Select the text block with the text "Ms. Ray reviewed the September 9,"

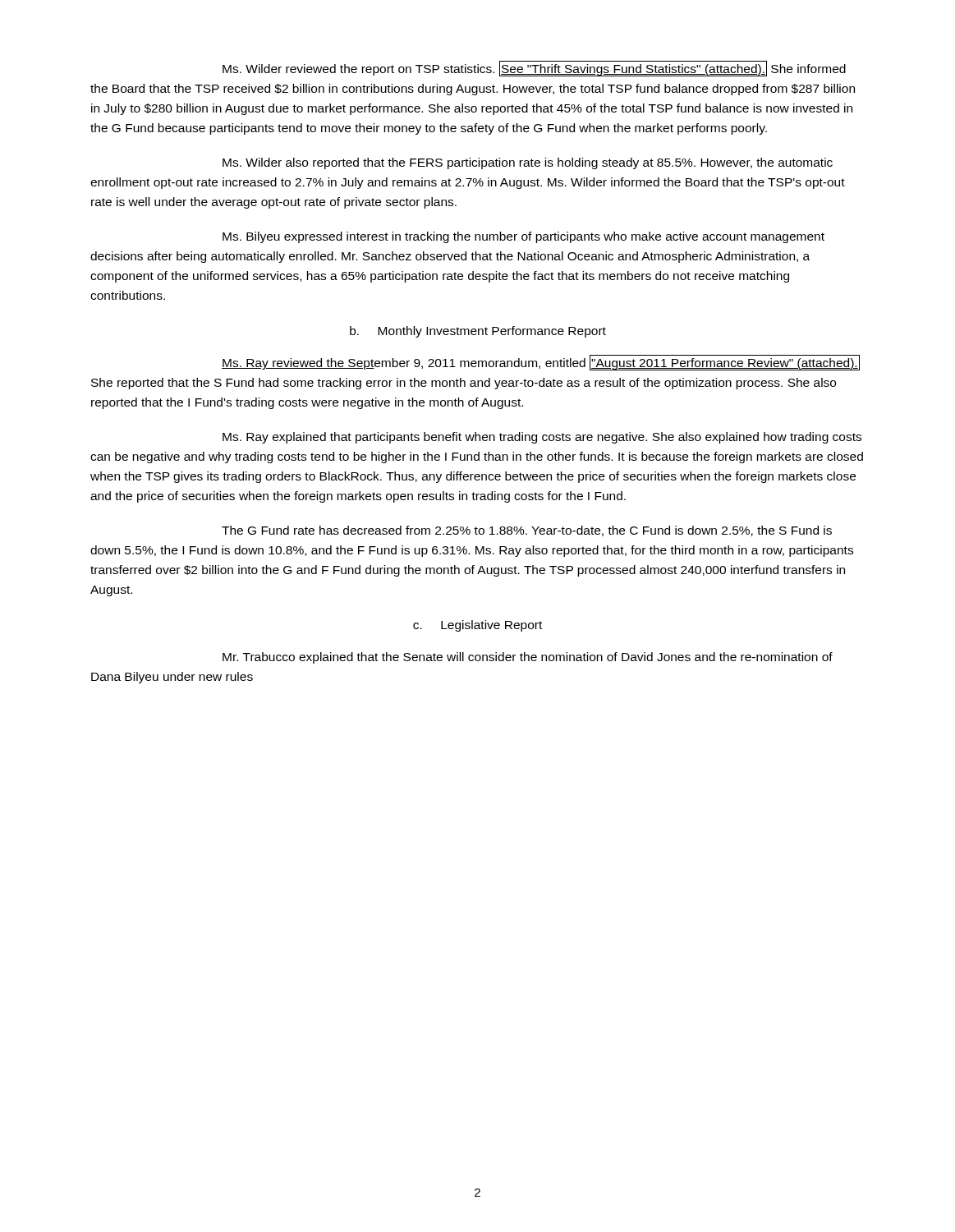click(475, 382)
